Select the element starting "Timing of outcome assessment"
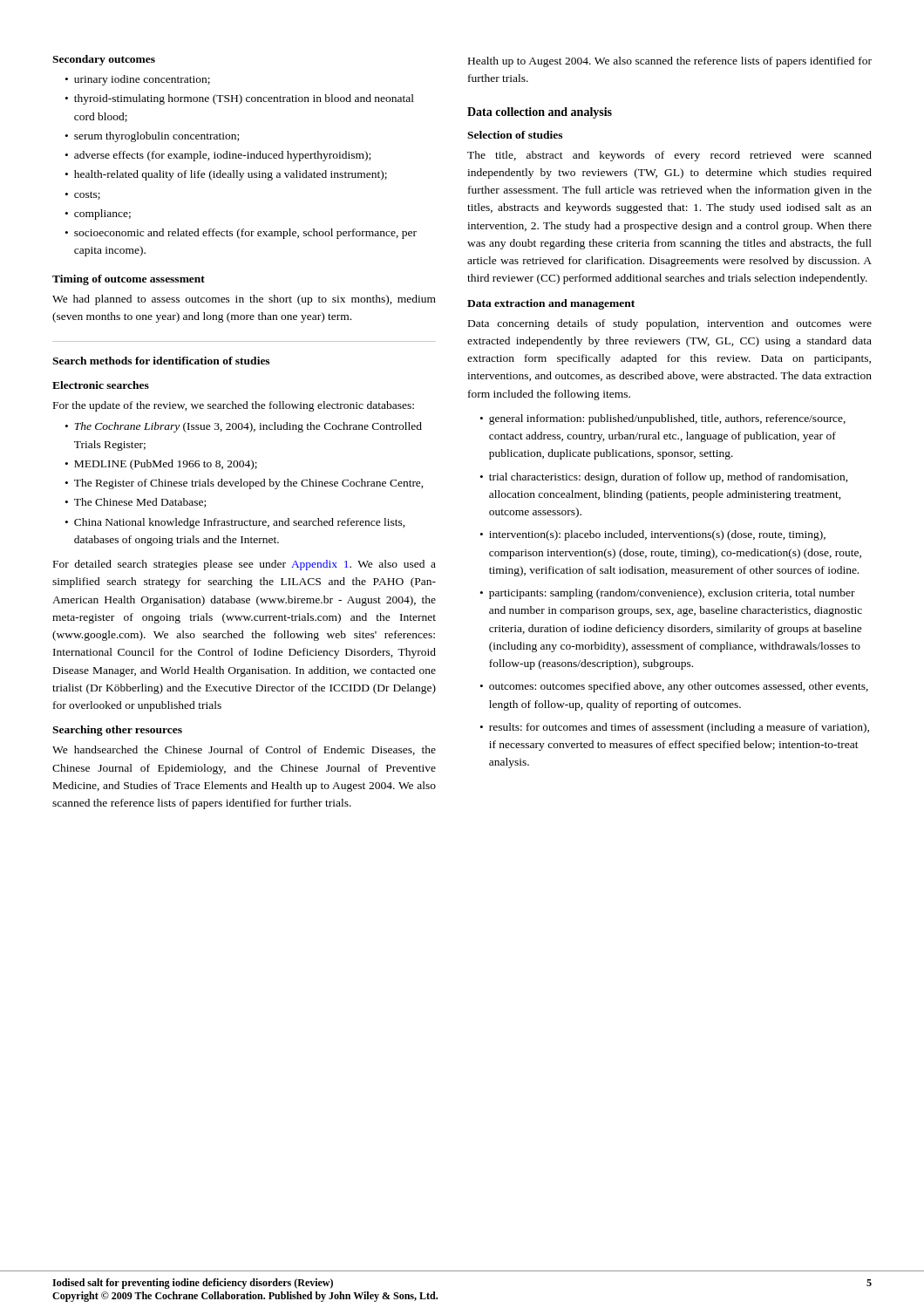The image size is (924, 1308). pos(129,278)
